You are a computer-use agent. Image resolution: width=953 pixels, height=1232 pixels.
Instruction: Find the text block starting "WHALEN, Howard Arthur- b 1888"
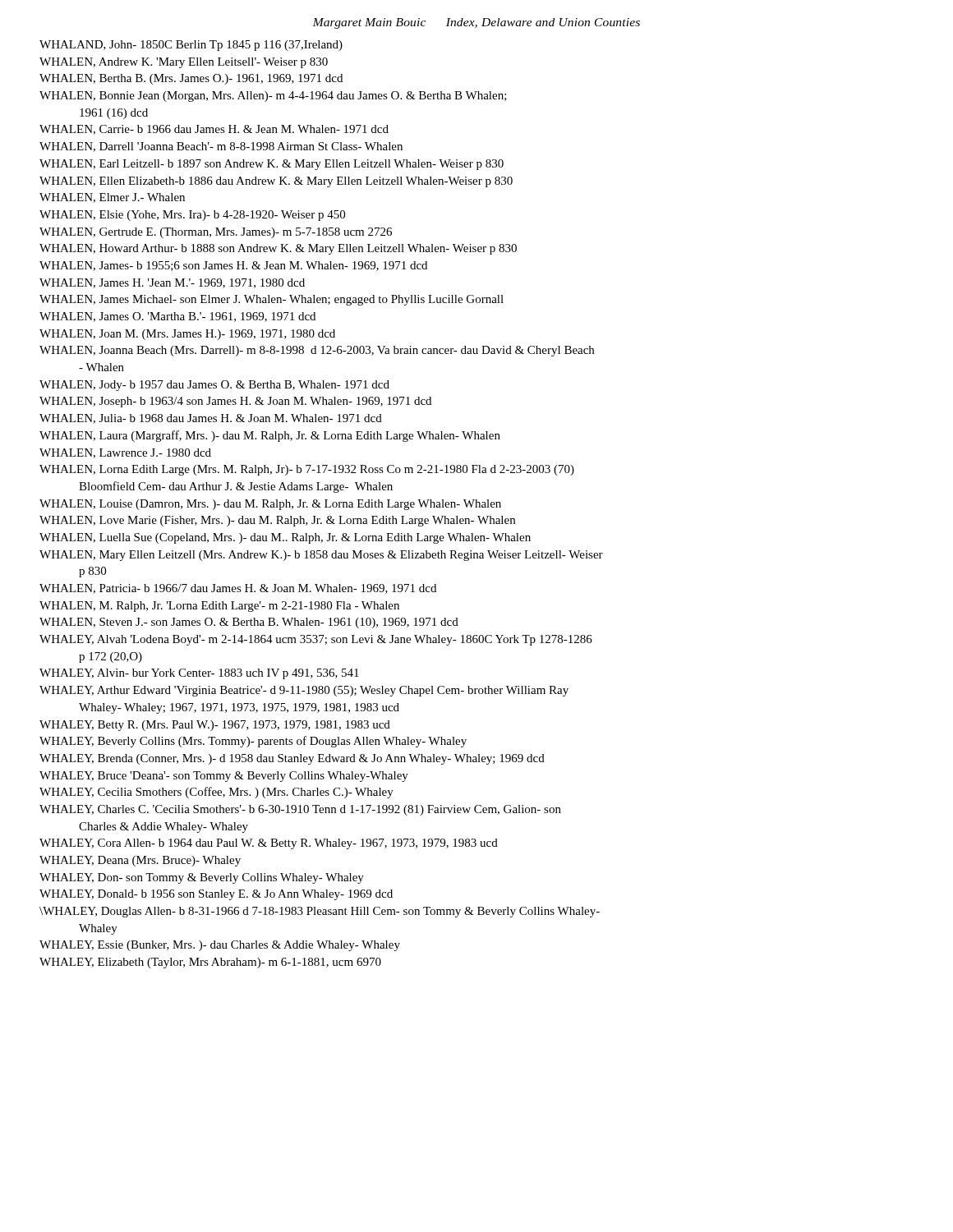point(278,248)
